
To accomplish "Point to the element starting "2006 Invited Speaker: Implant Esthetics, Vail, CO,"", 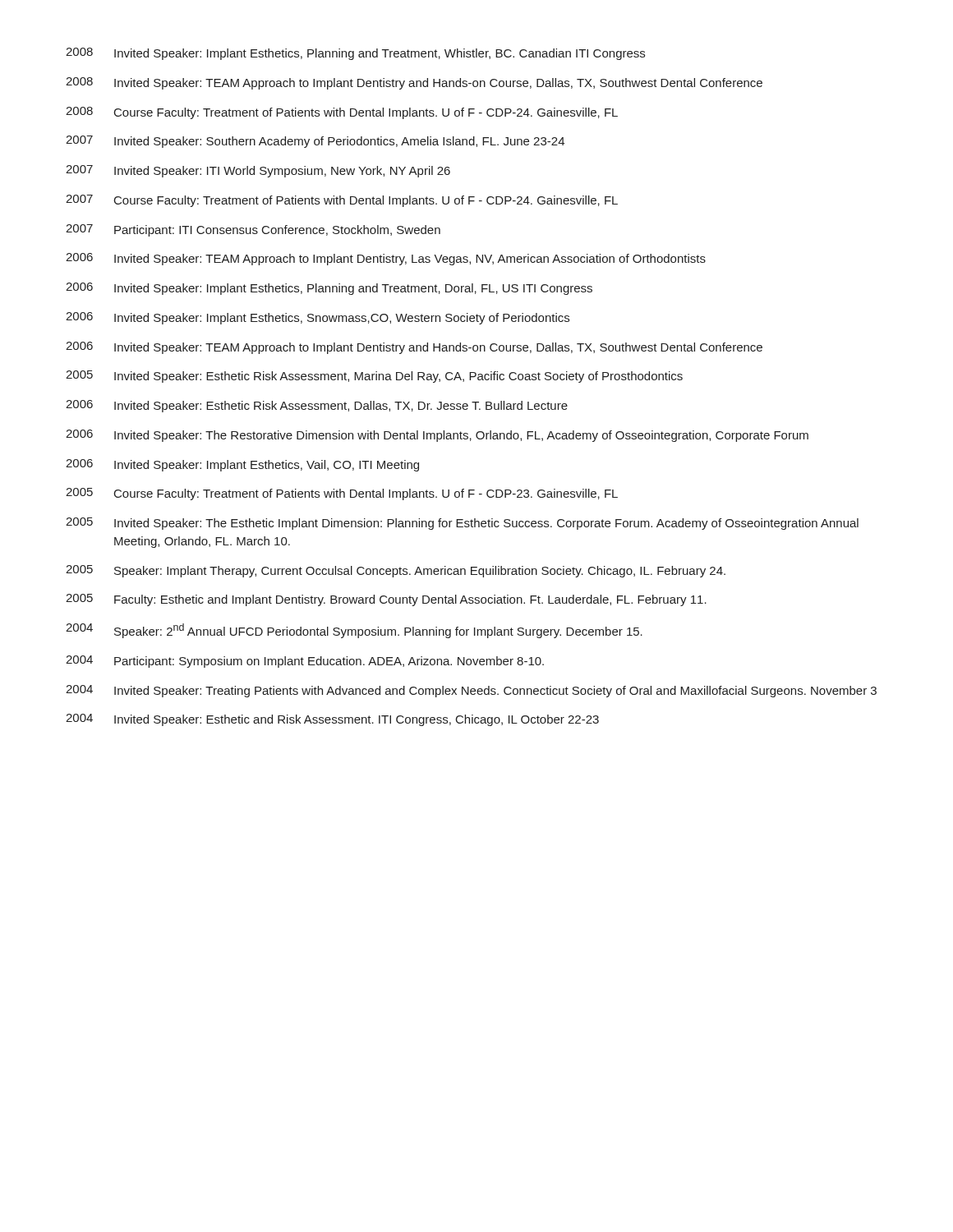I will click(x=242, y=465).
